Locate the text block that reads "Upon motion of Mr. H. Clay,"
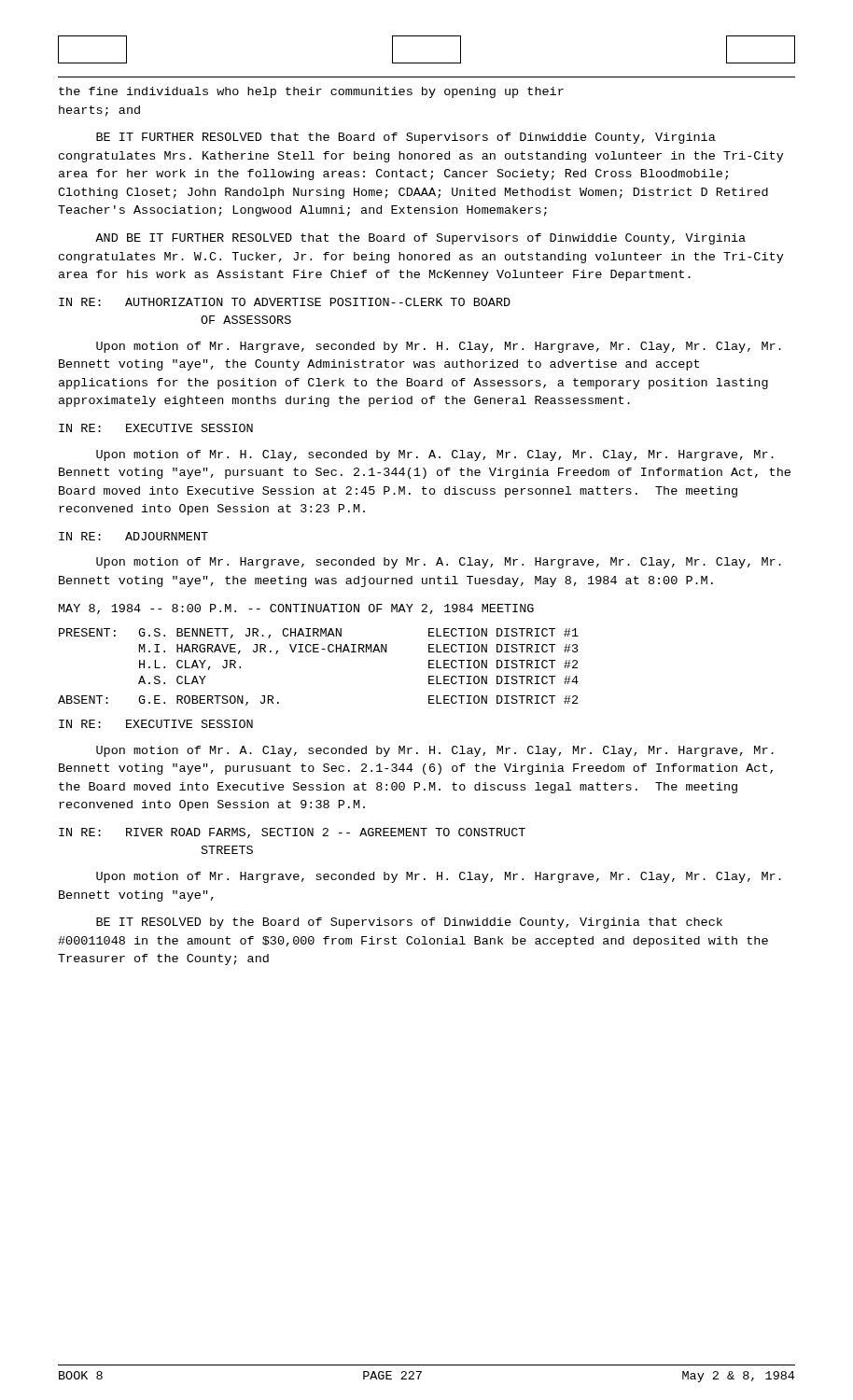 tap(426, 482)
